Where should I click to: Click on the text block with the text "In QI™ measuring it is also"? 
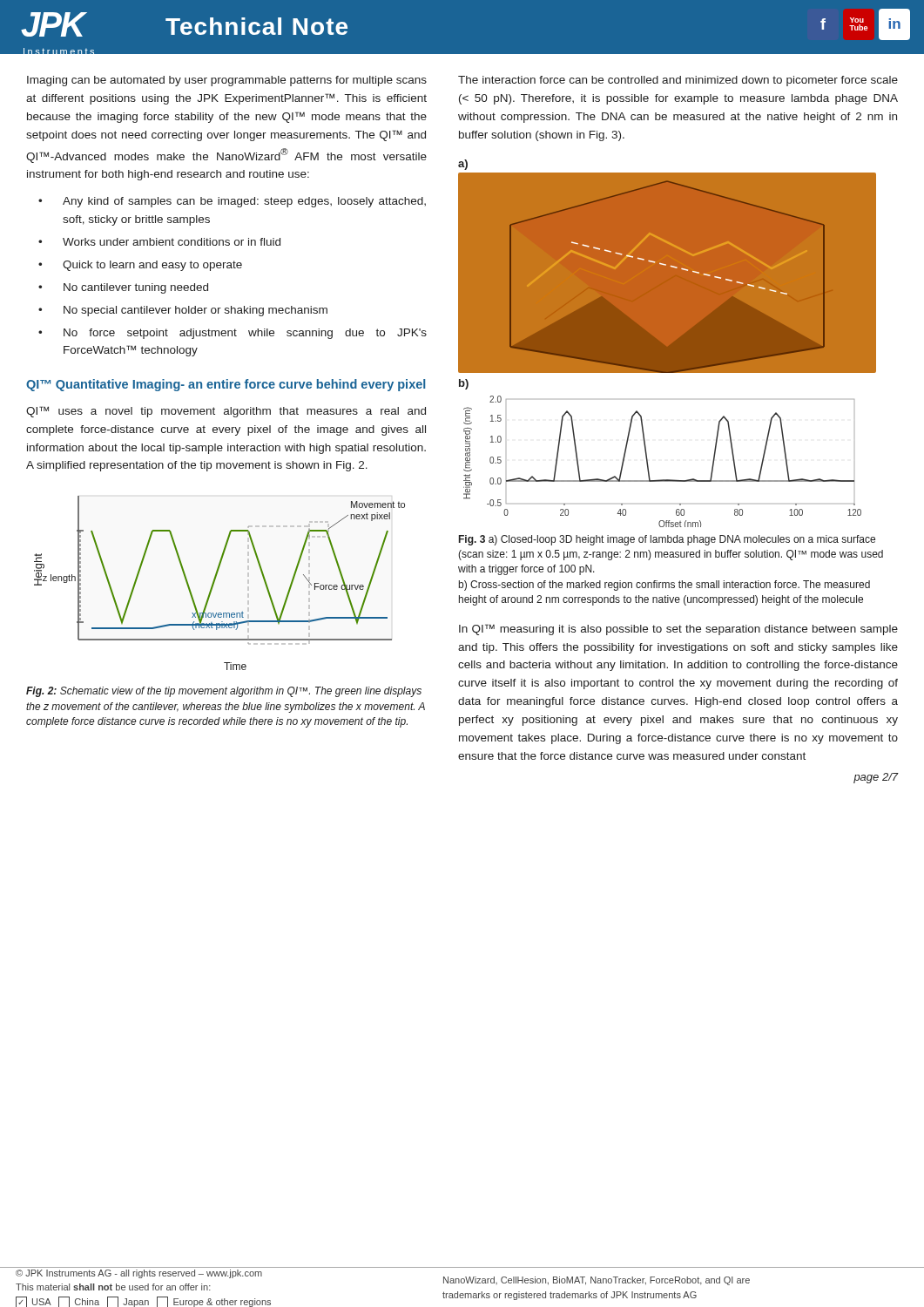[x=678, y=692]
